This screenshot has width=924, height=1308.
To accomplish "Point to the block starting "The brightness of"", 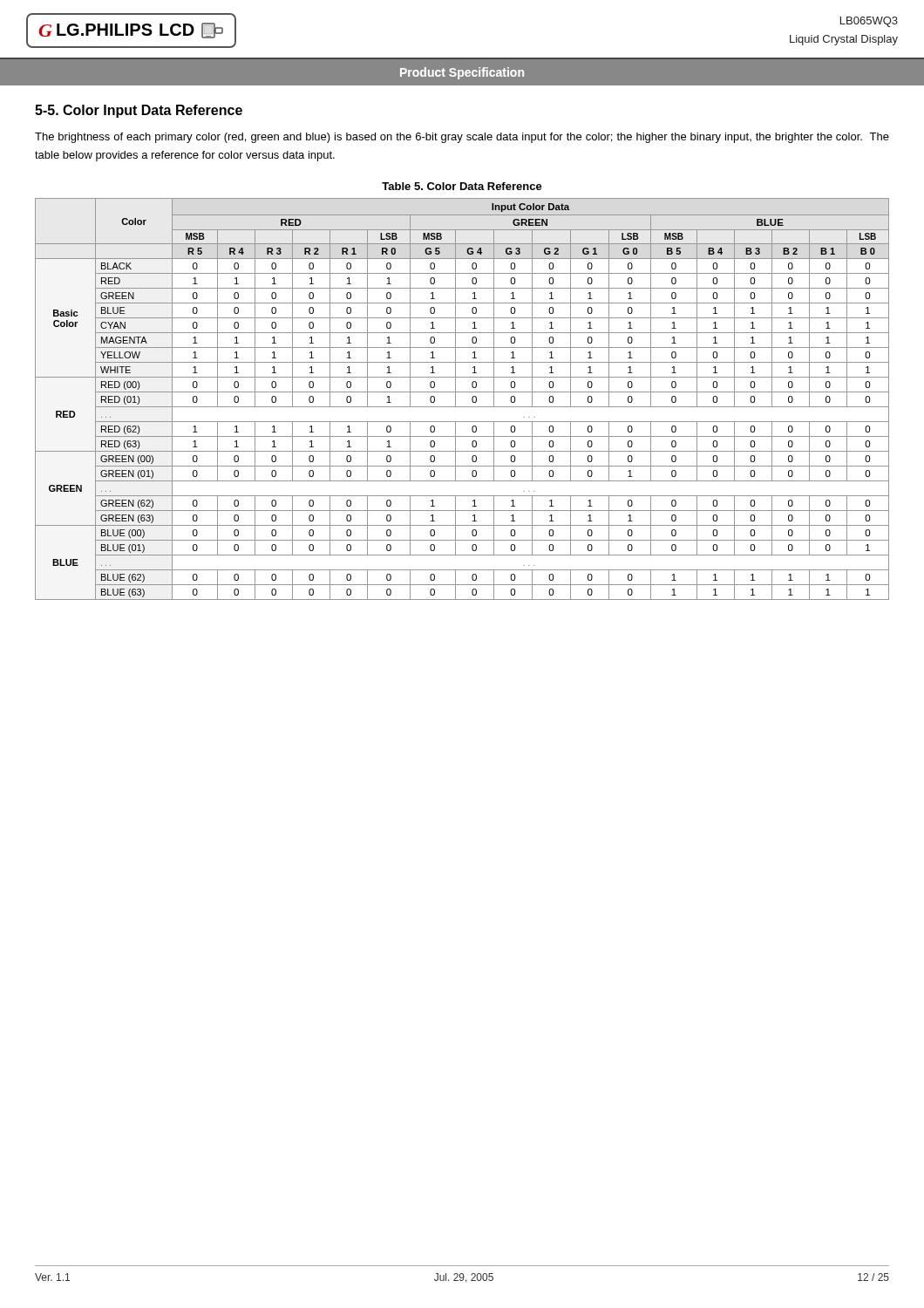I will pos(462,146).
